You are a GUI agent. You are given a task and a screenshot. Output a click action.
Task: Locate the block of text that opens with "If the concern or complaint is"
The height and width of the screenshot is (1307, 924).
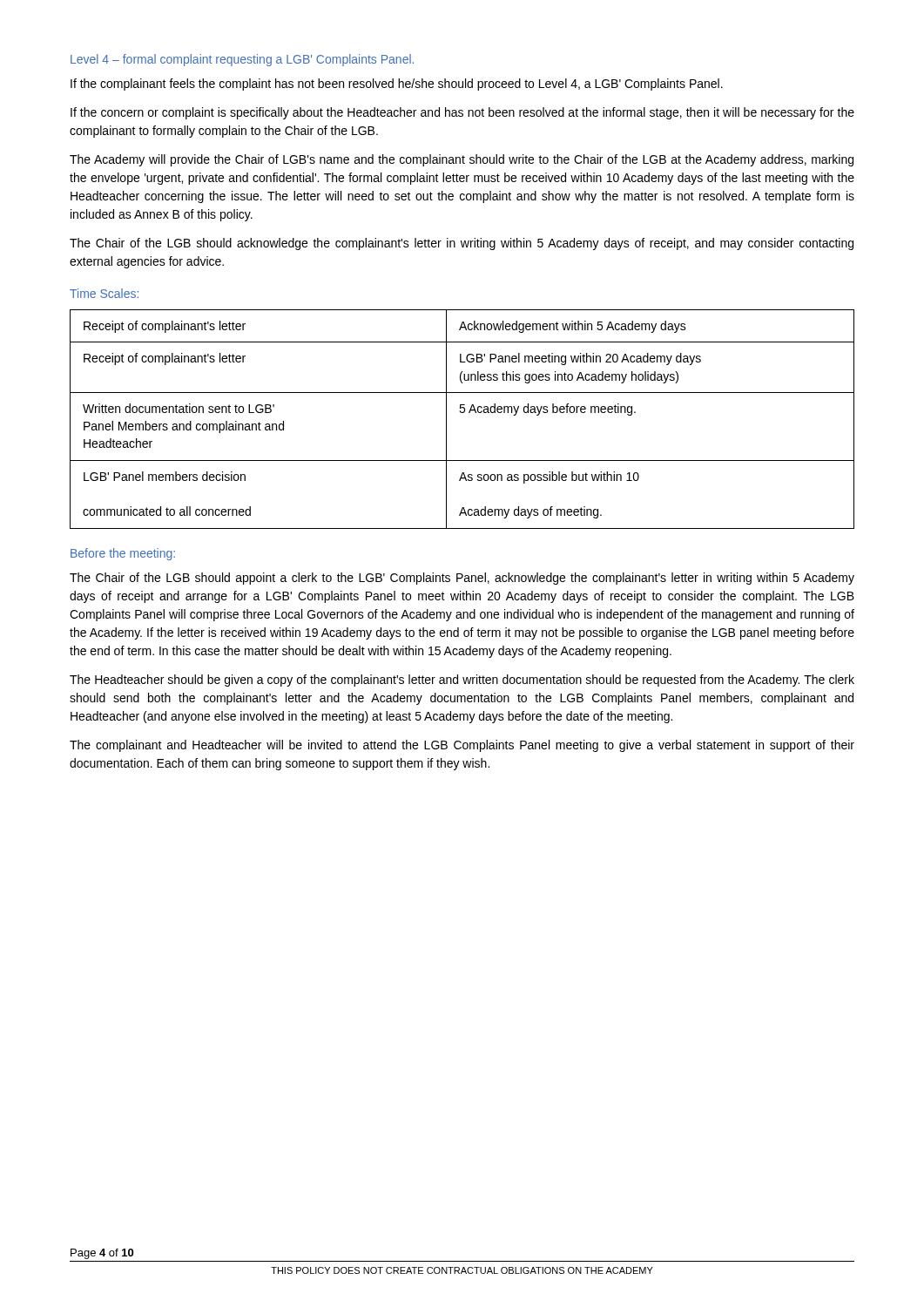click(x=462, y=122)
